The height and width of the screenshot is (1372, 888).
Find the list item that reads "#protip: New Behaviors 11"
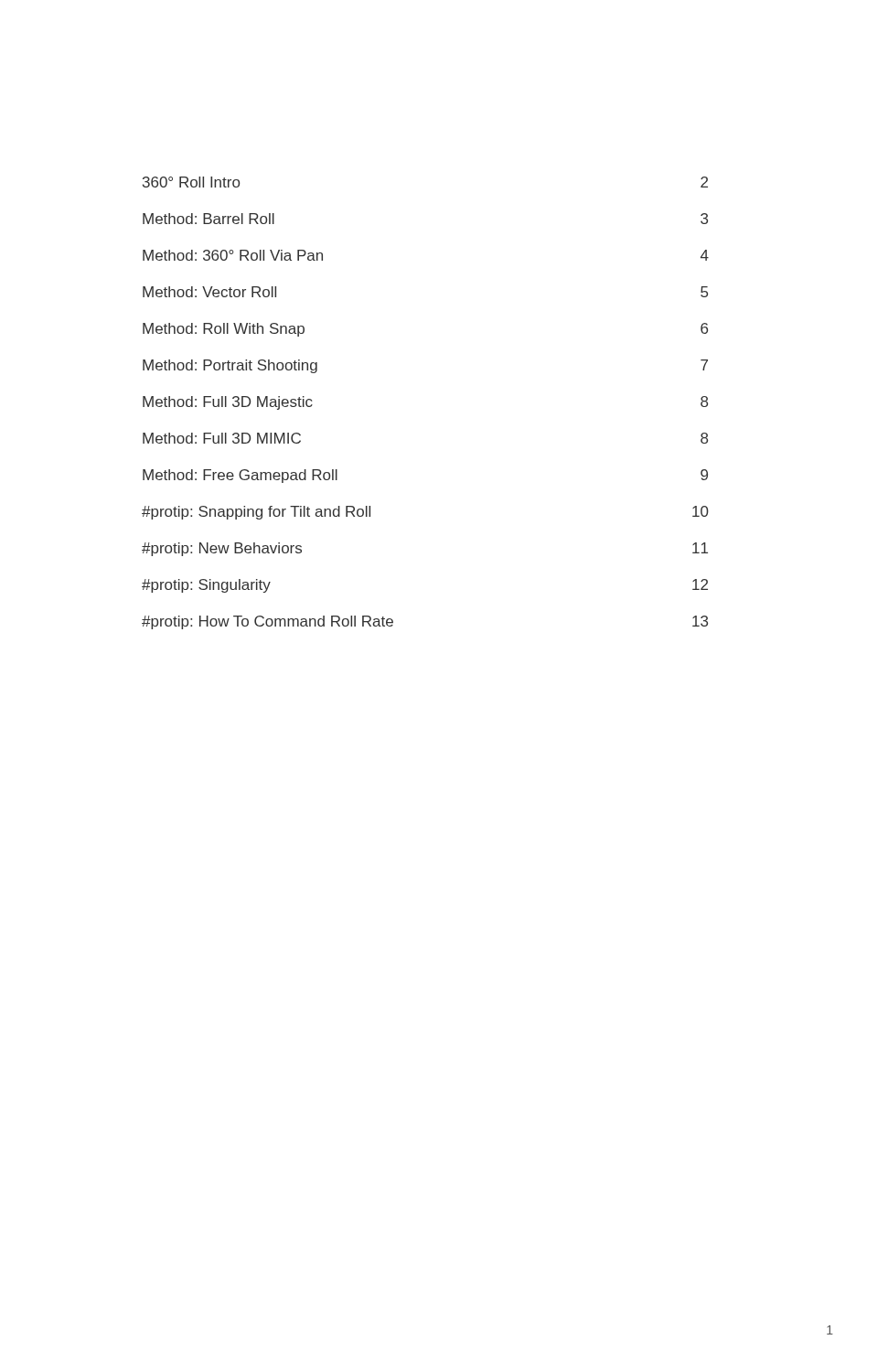(219, 549)
